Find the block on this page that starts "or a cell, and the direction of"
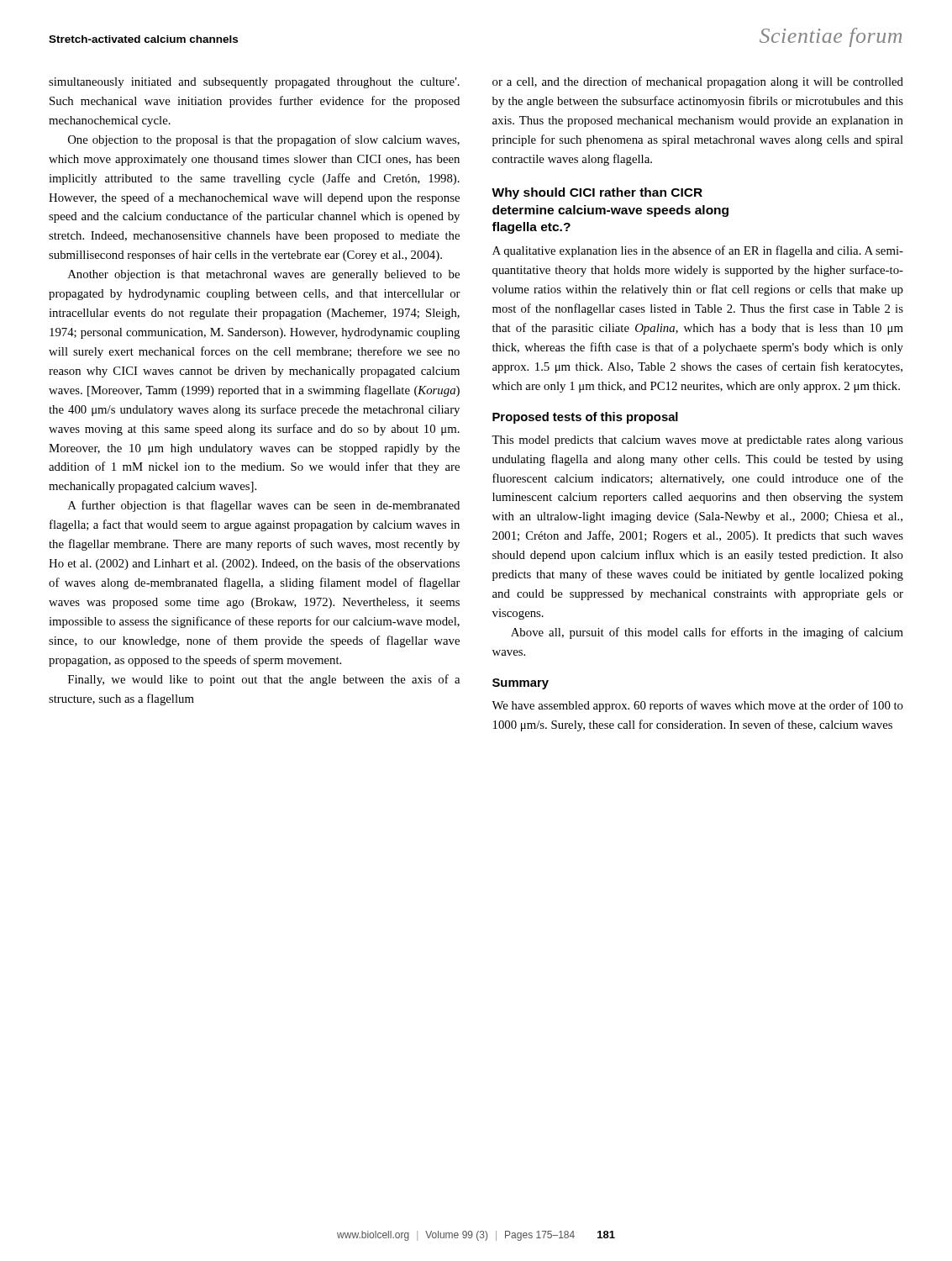The width and height of the screenshot is (952, 1261). (x=698, y=120)
